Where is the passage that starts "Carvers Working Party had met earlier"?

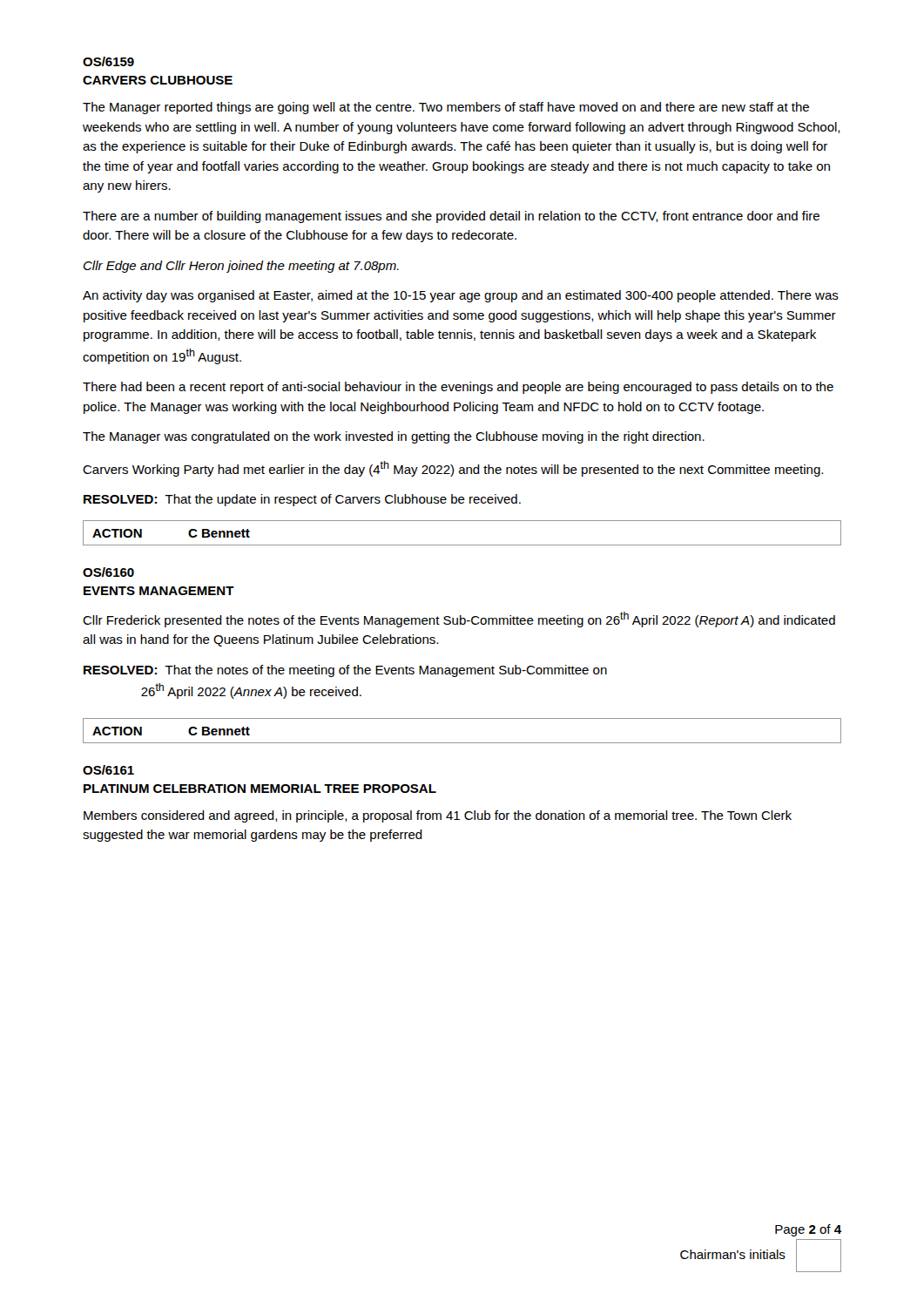[453, 467]
